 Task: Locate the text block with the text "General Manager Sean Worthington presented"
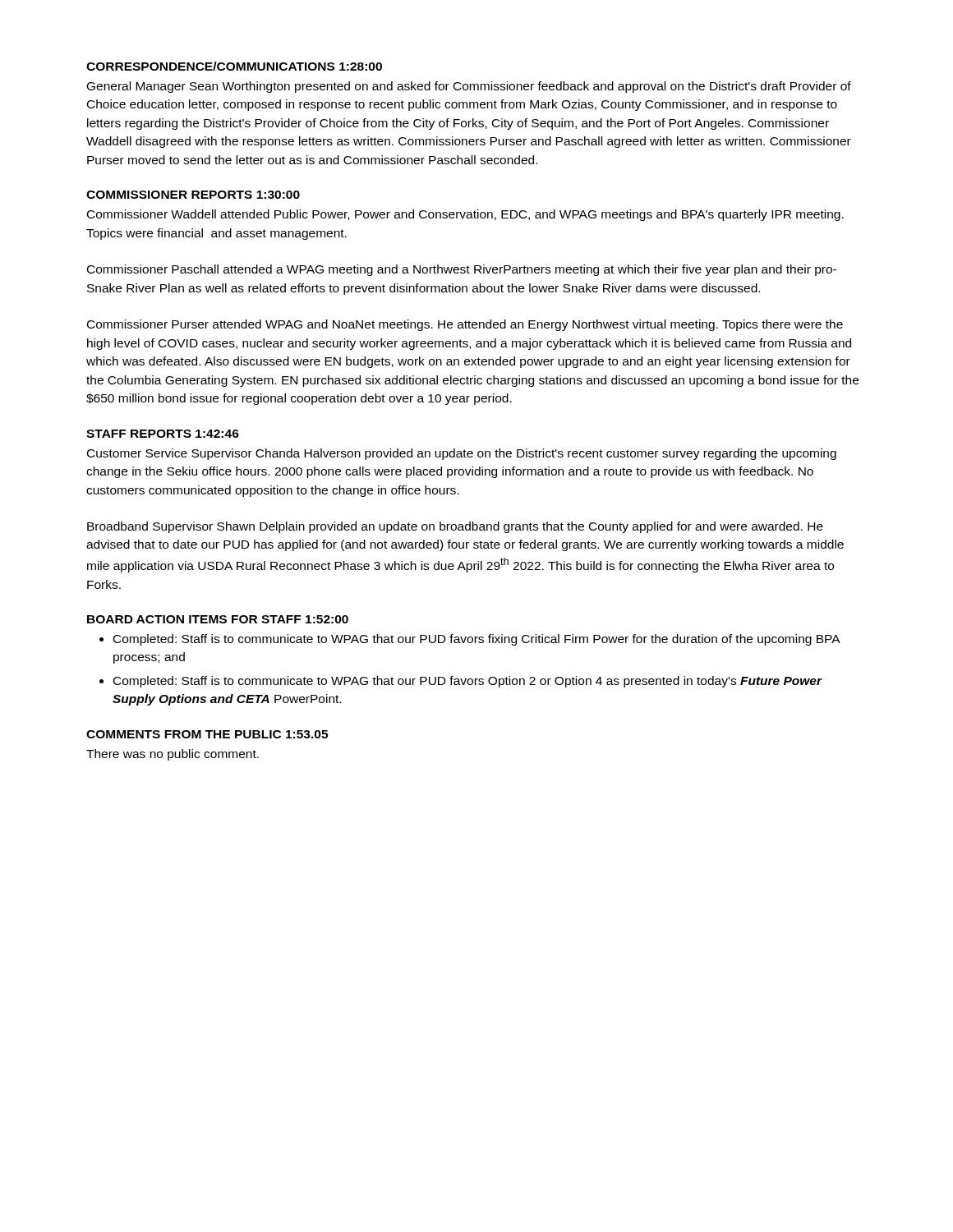click(476, 123)
